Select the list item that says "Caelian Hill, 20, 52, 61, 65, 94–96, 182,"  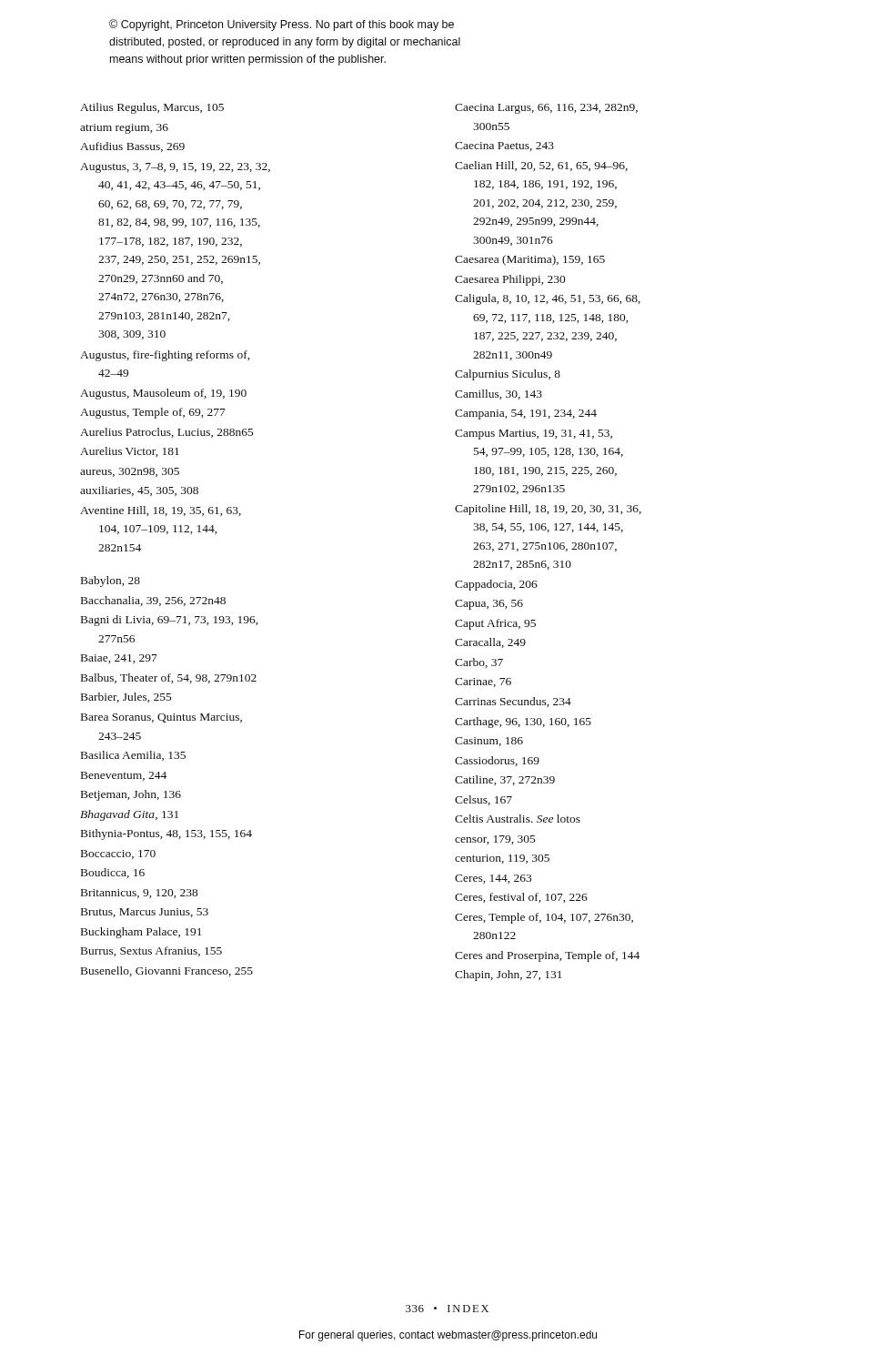coord(541,204)
